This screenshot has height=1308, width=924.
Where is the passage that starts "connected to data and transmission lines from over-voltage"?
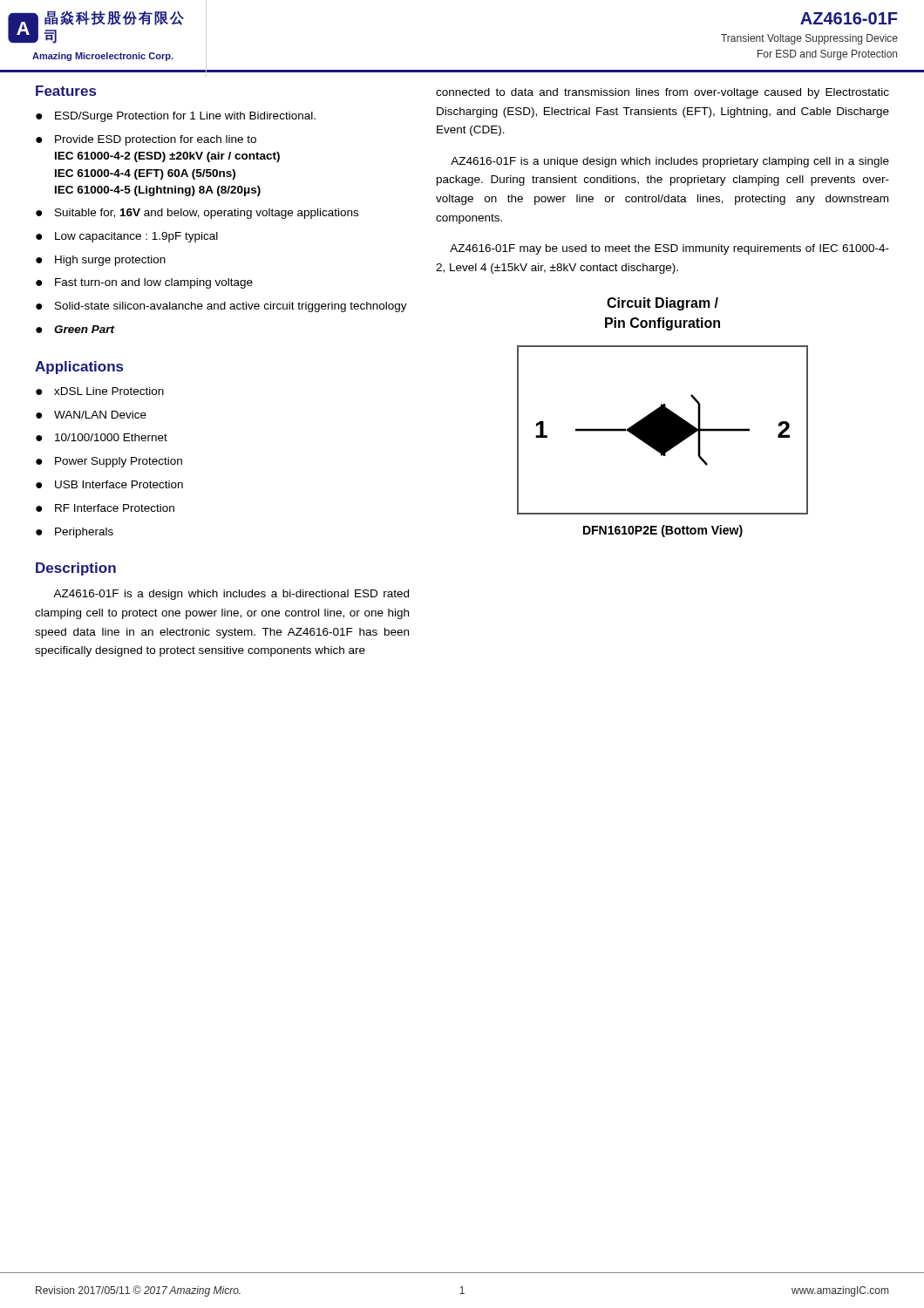point(663,111)
